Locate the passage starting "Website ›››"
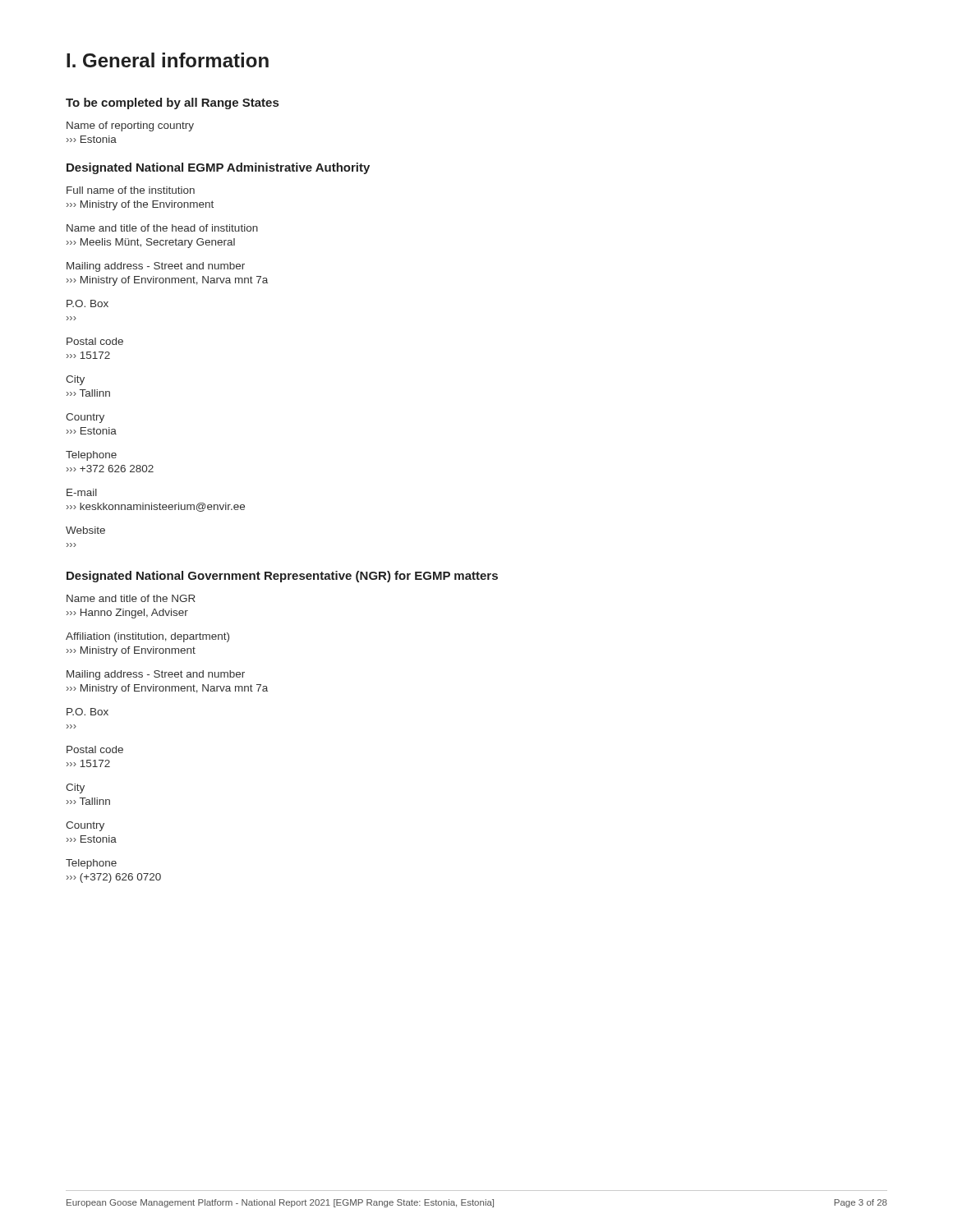Viewport: 953px width, 1232px height. tap(85, 530)
